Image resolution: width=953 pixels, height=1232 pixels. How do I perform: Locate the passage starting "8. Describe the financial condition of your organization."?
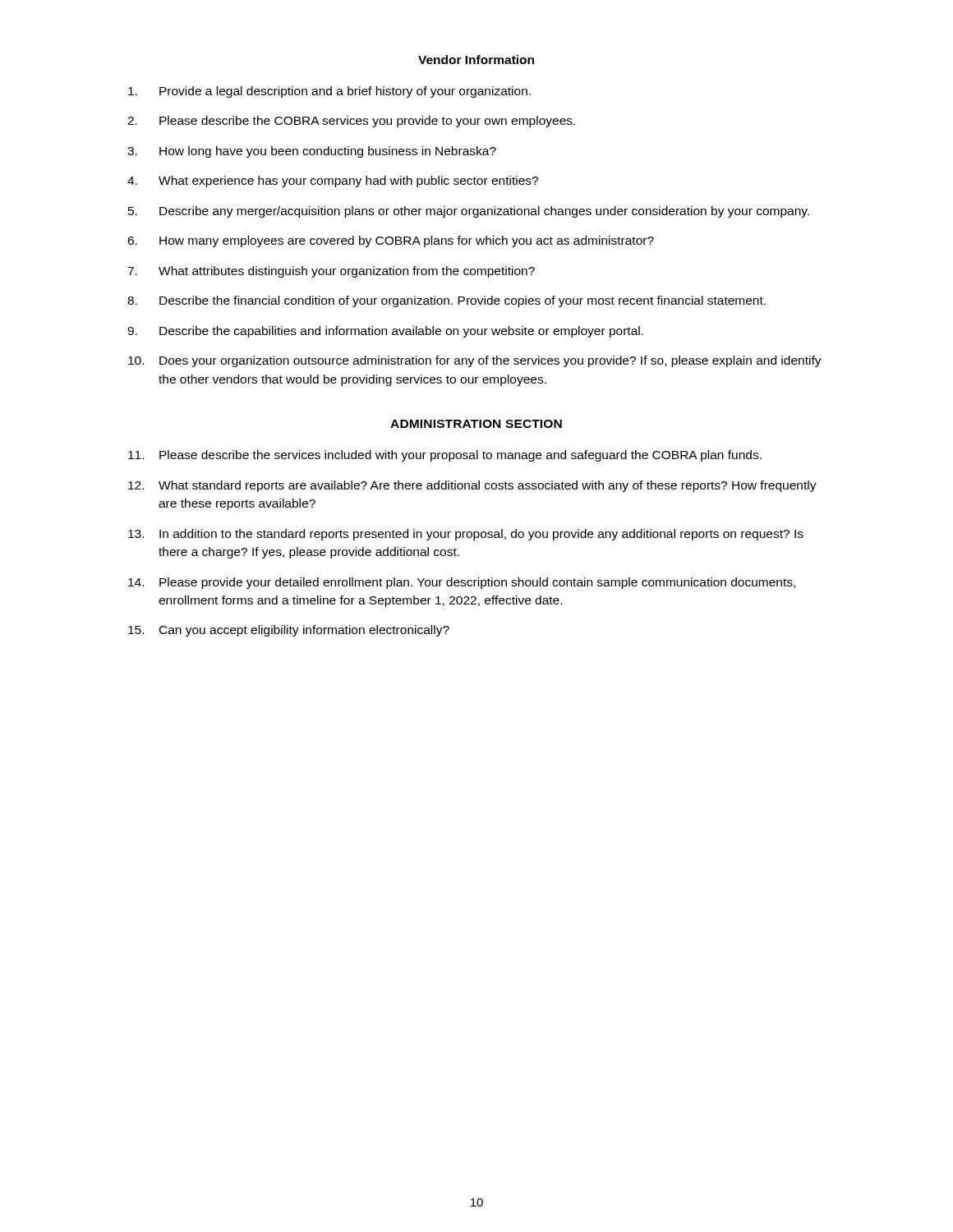(476, 301)
